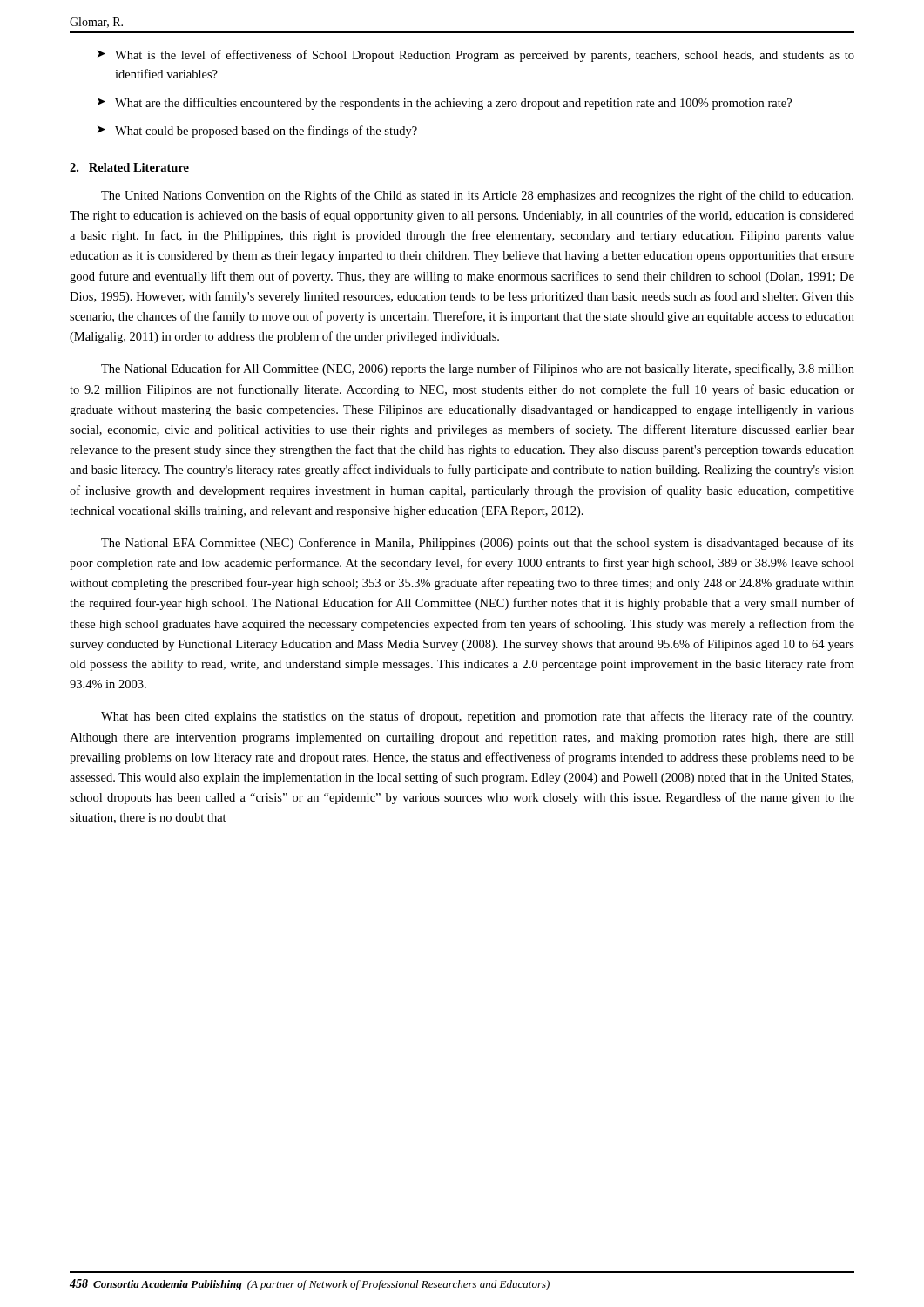Point to the text starting "The National Education"
Image resolution: width=924 pixels, height=1307 pixels.
pyautogui.click(x=462, y=440)
